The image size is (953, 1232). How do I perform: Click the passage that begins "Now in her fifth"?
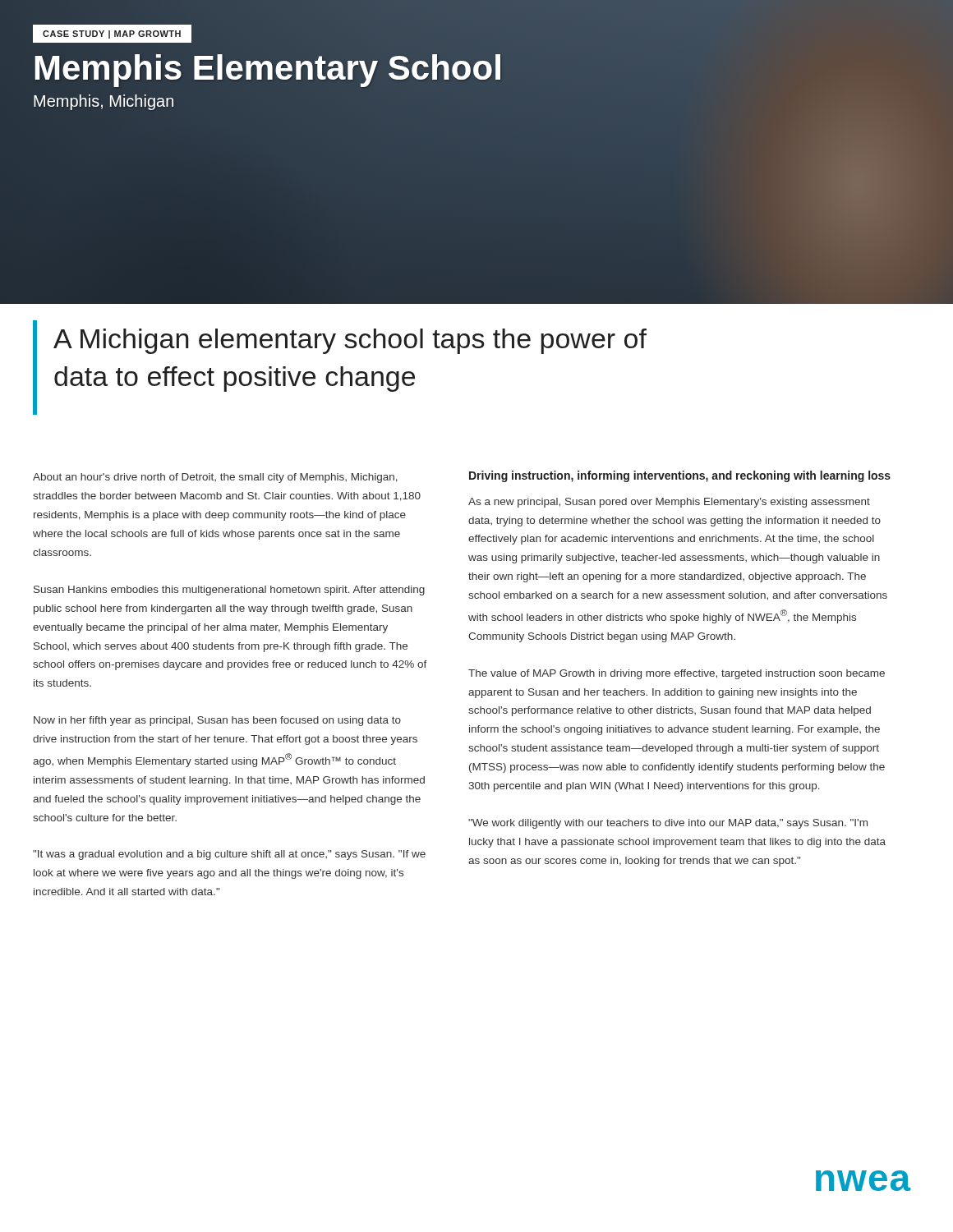(x=229, y=769)
